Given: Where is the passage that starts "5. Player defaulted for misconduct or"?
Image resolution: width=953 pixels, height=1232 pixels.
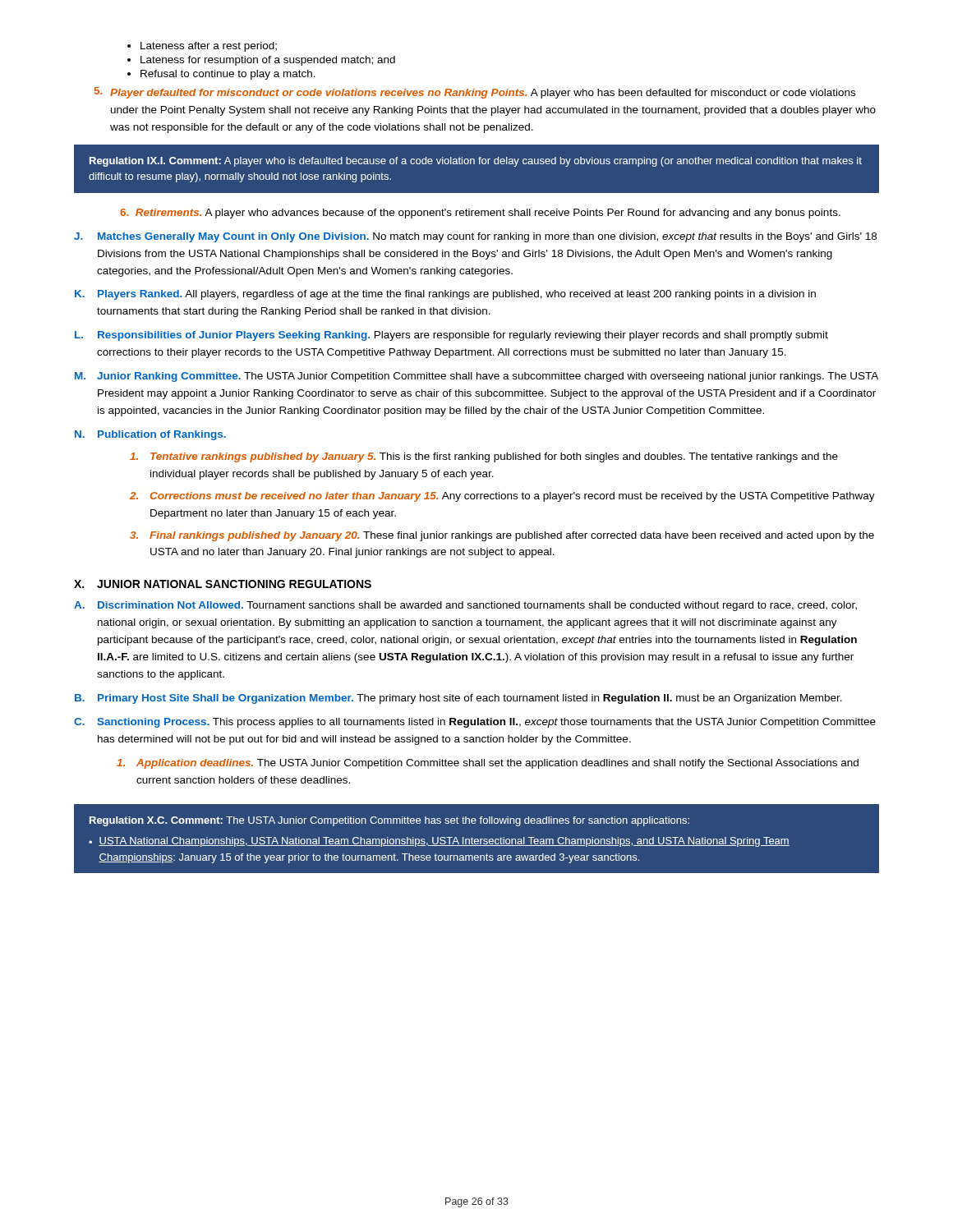Looking at the screenshot, I should (x=486, y=110).
